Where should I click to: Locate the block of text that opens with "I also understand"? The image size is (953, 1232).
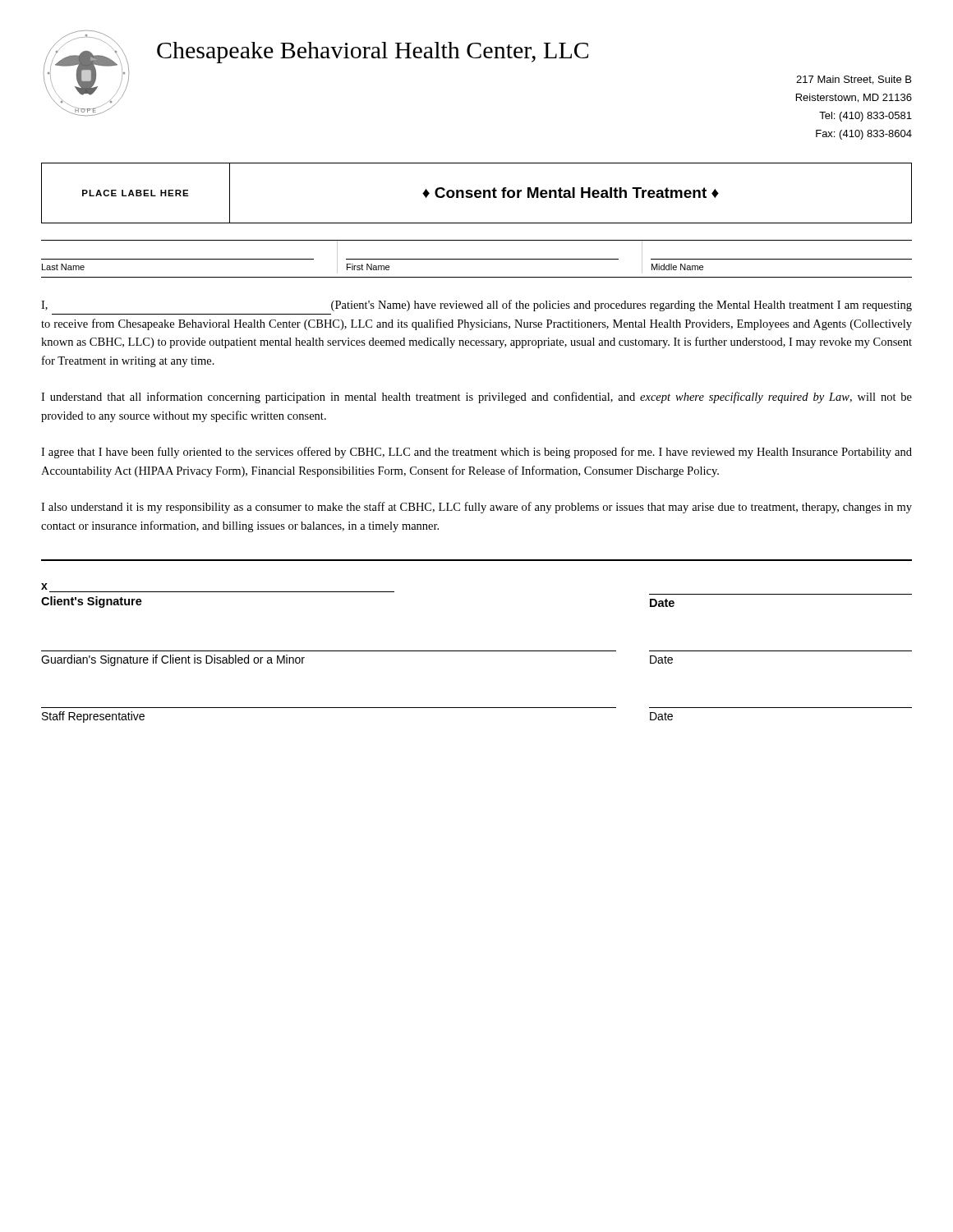pyautogui.click(x=476, y=516)
